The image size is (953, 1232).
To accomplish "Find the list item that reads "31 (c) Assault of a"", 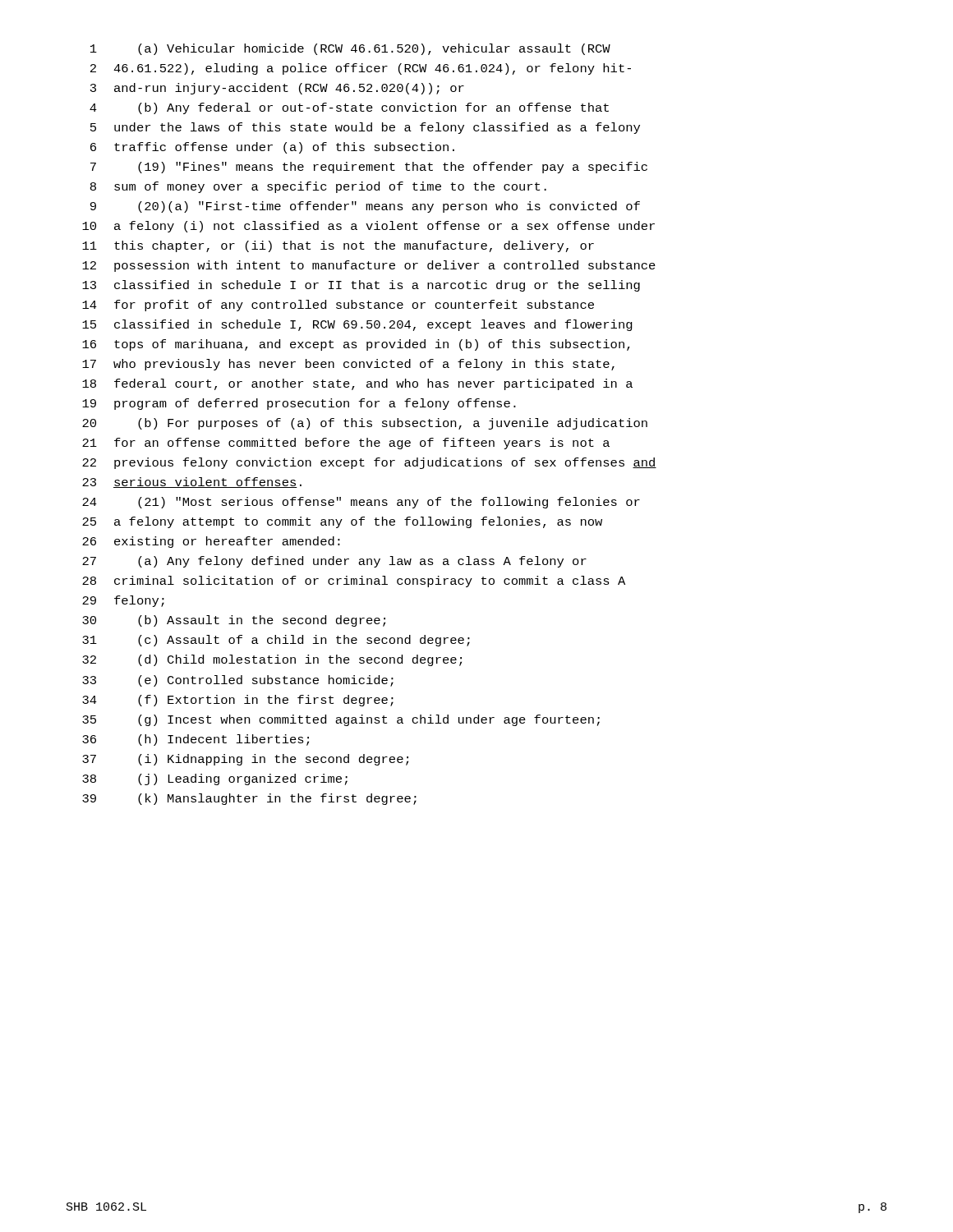I will [x=476, y=641].
